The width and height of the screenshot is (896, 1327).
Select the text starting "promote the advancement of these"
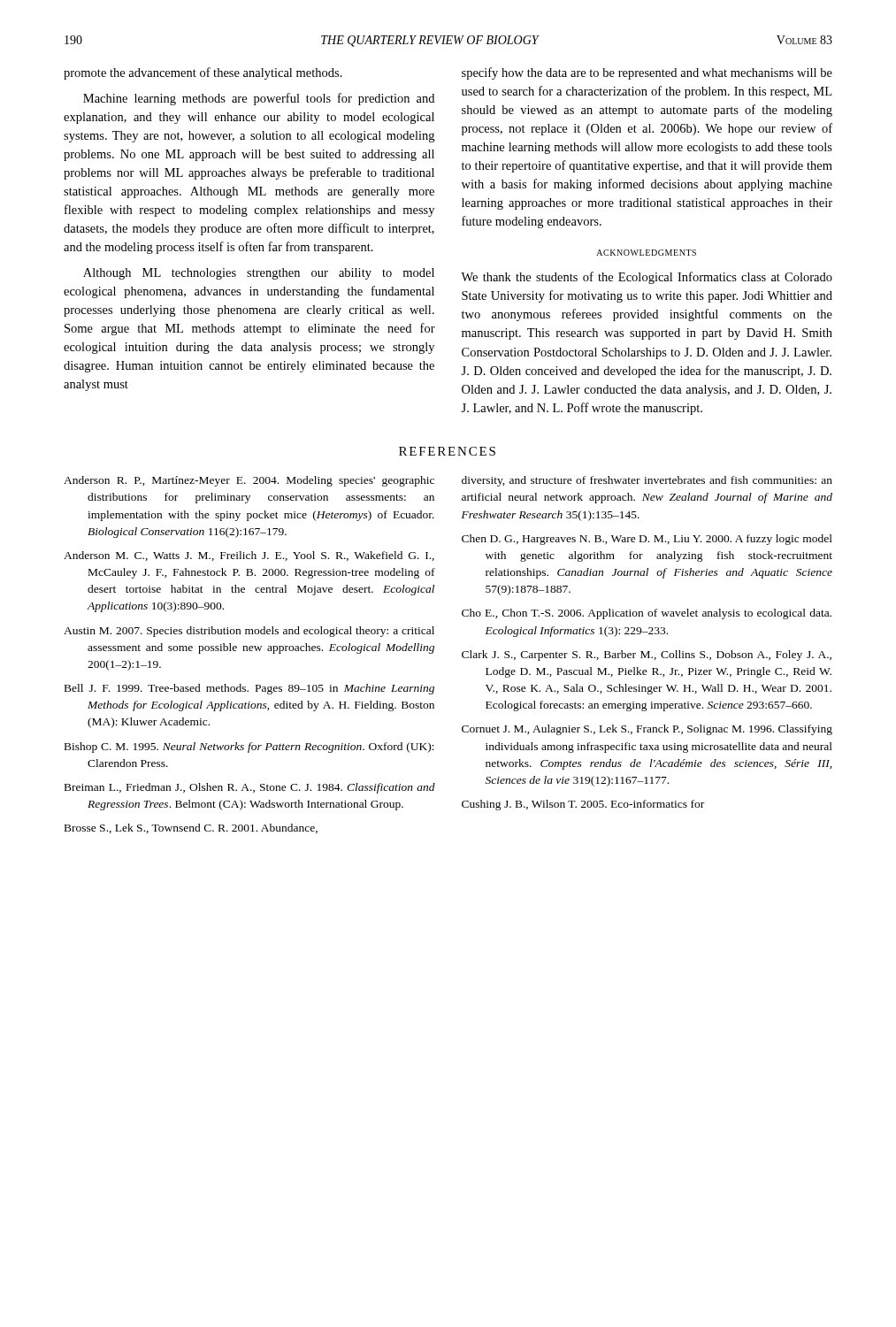[x=249, y=229]
